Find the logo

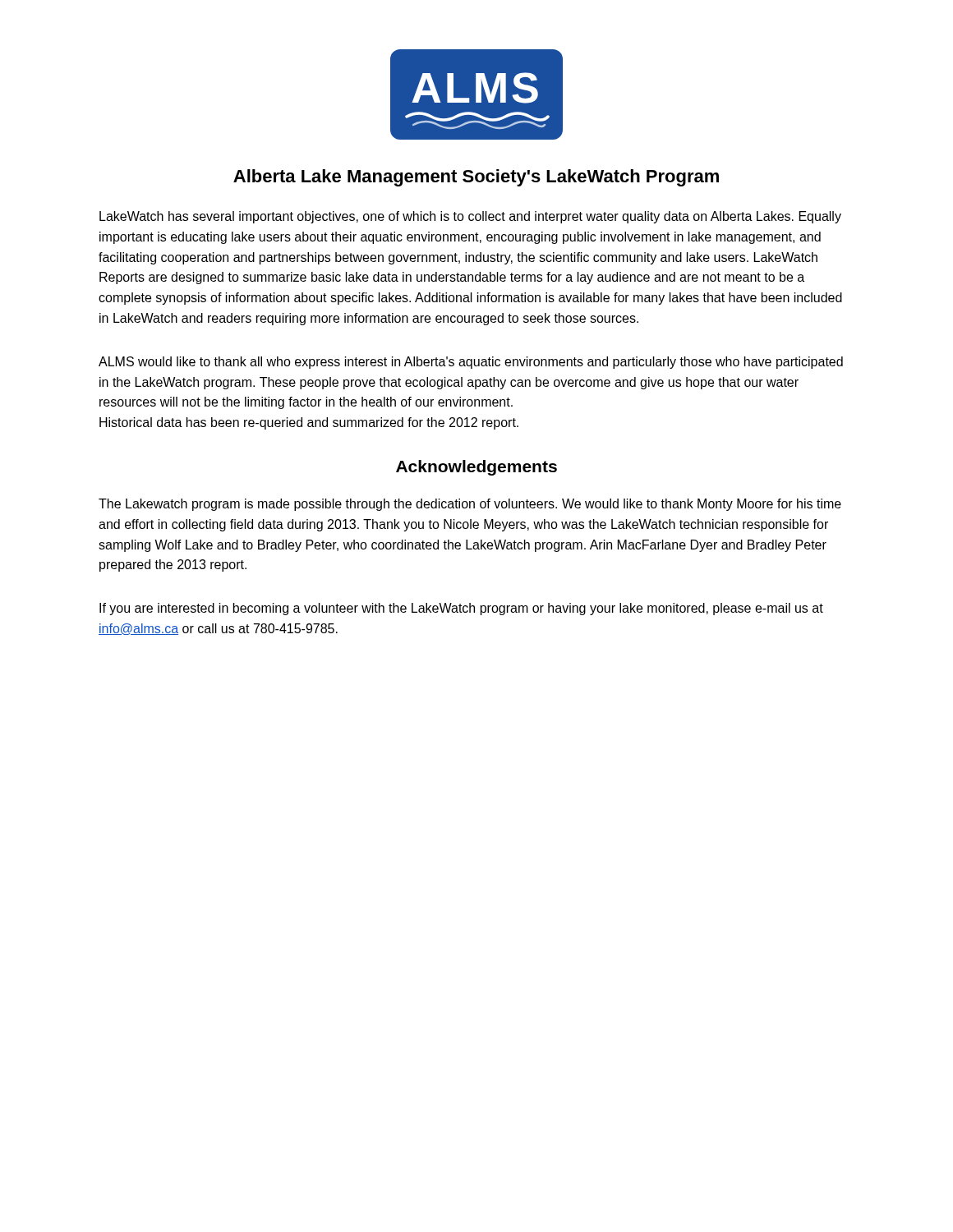coord(476,96)
